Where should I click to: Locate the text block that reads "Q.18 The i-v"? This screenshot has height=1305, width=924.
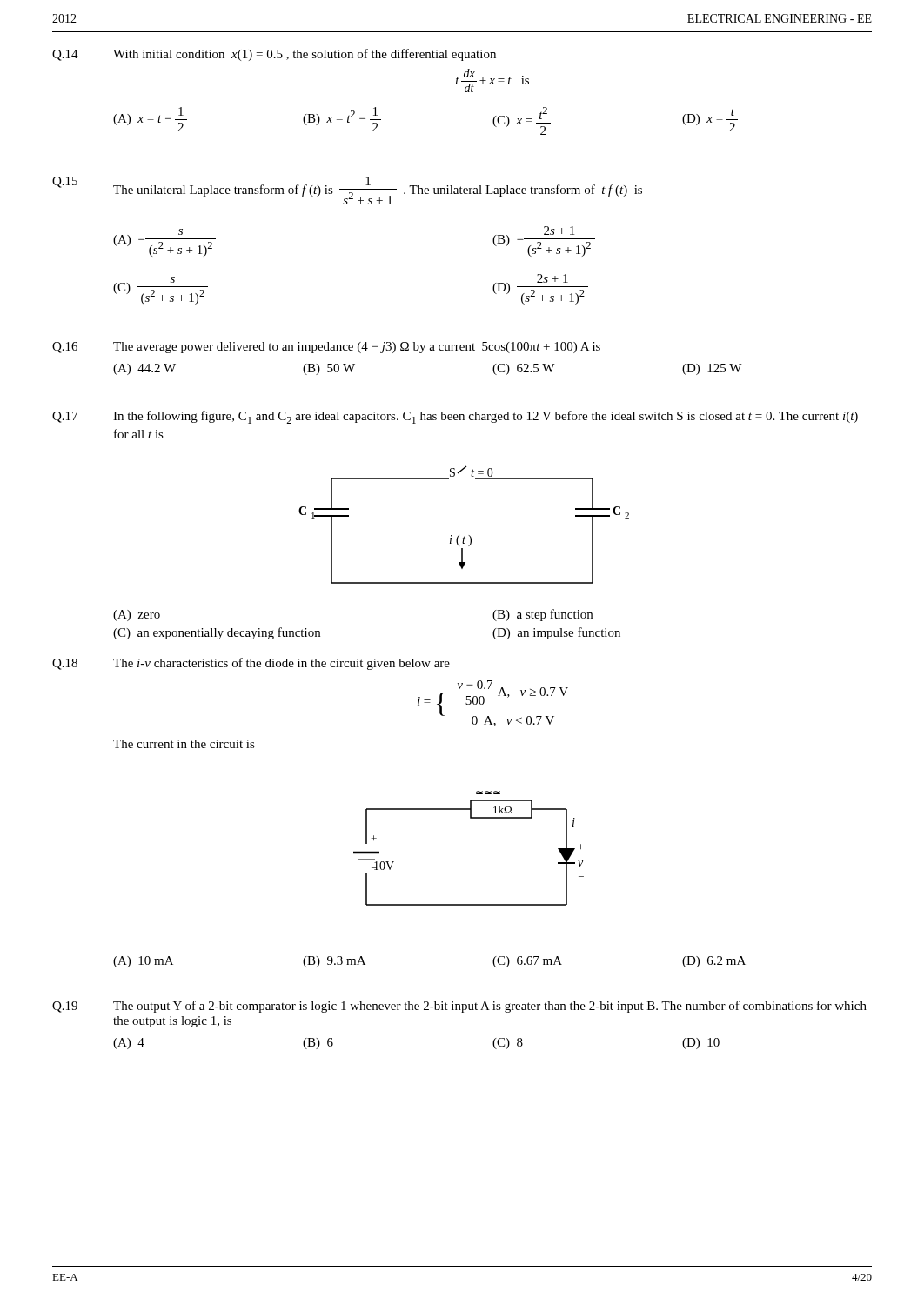tap(462, 704)
